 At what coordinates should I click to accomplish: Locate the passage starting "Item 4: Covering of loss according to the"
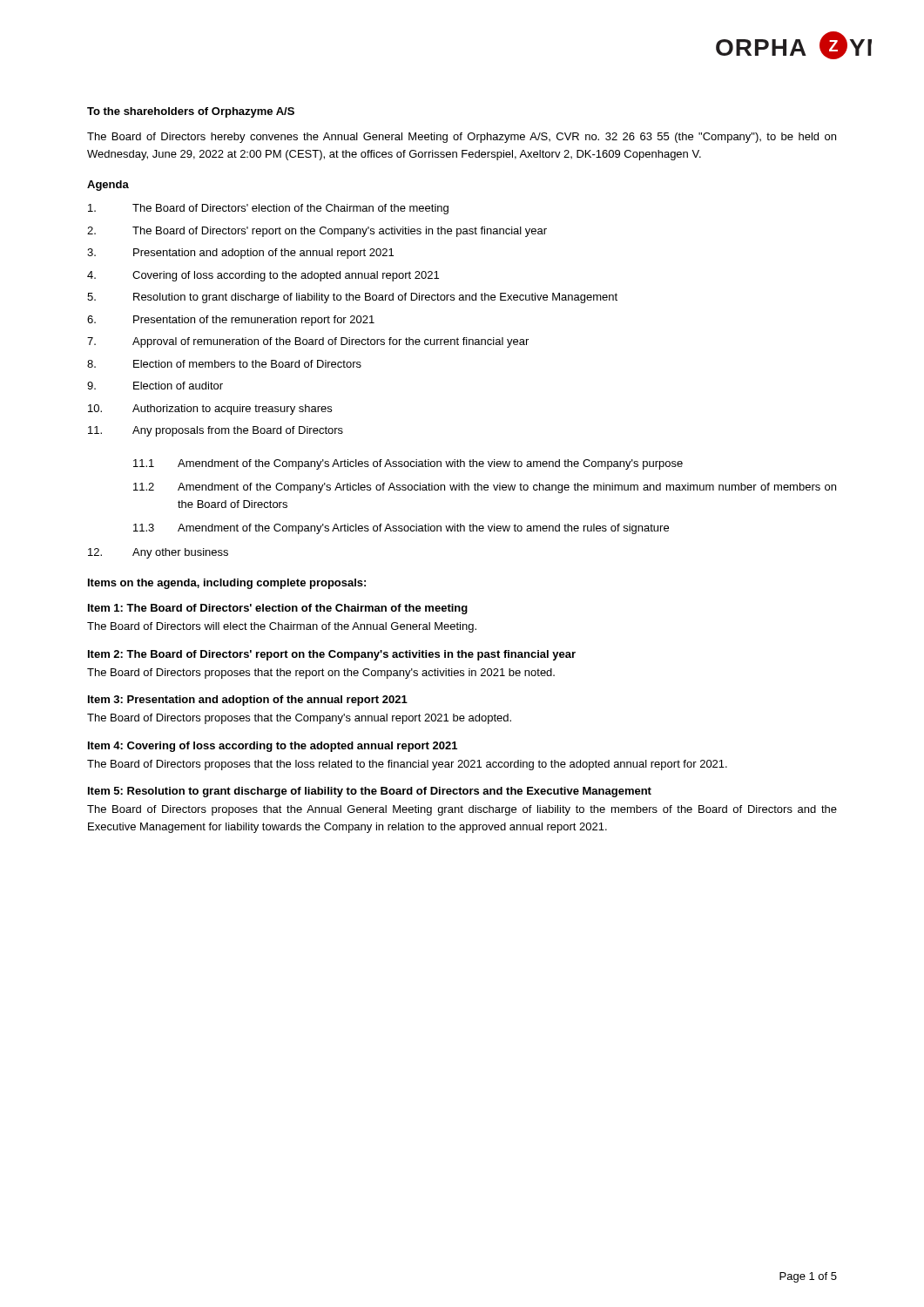pyautogui.click(x=272, y=745)
